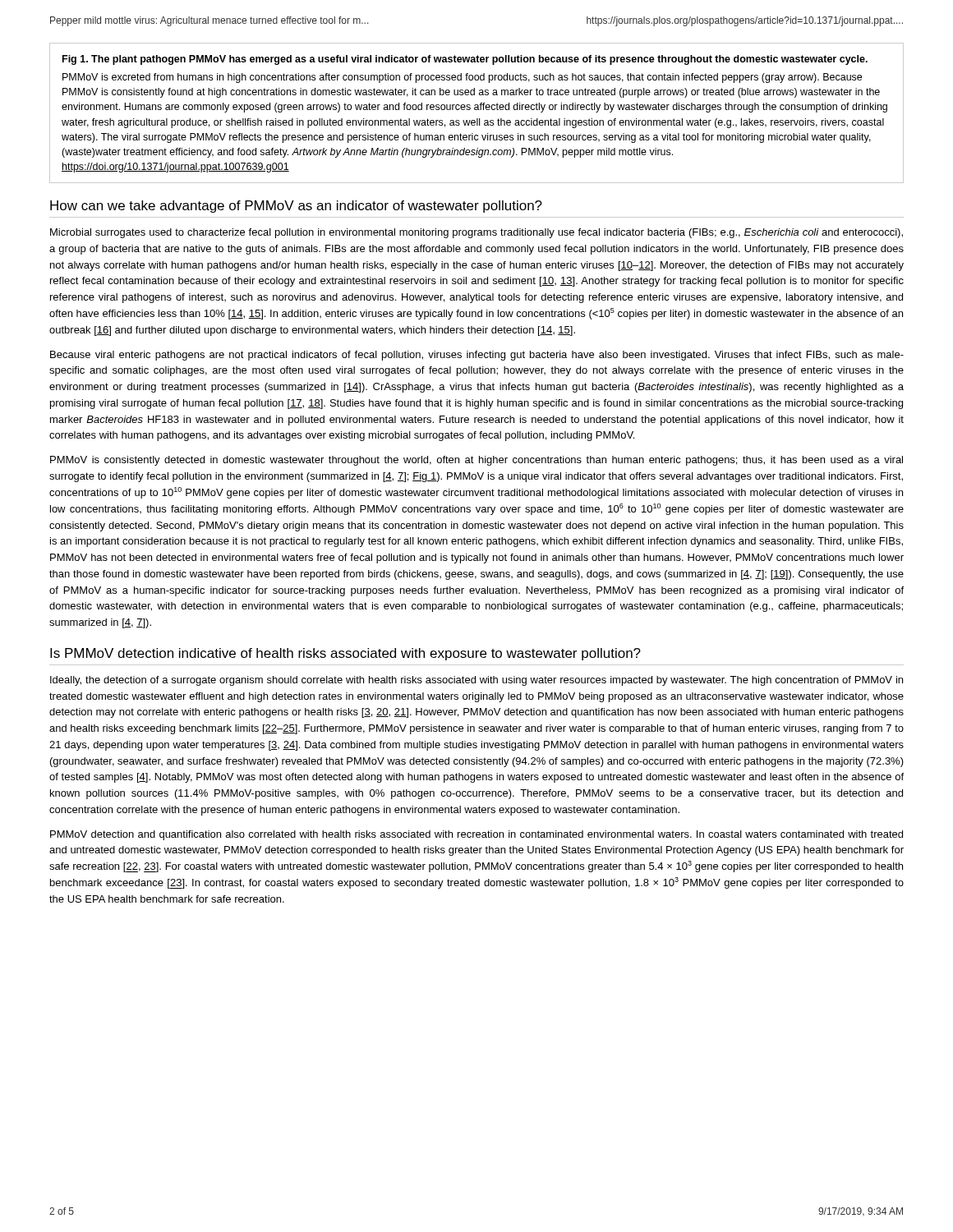Point to the caption beginning "Fig 1. The plant pathogen PMMoV has"

(476, 112)
